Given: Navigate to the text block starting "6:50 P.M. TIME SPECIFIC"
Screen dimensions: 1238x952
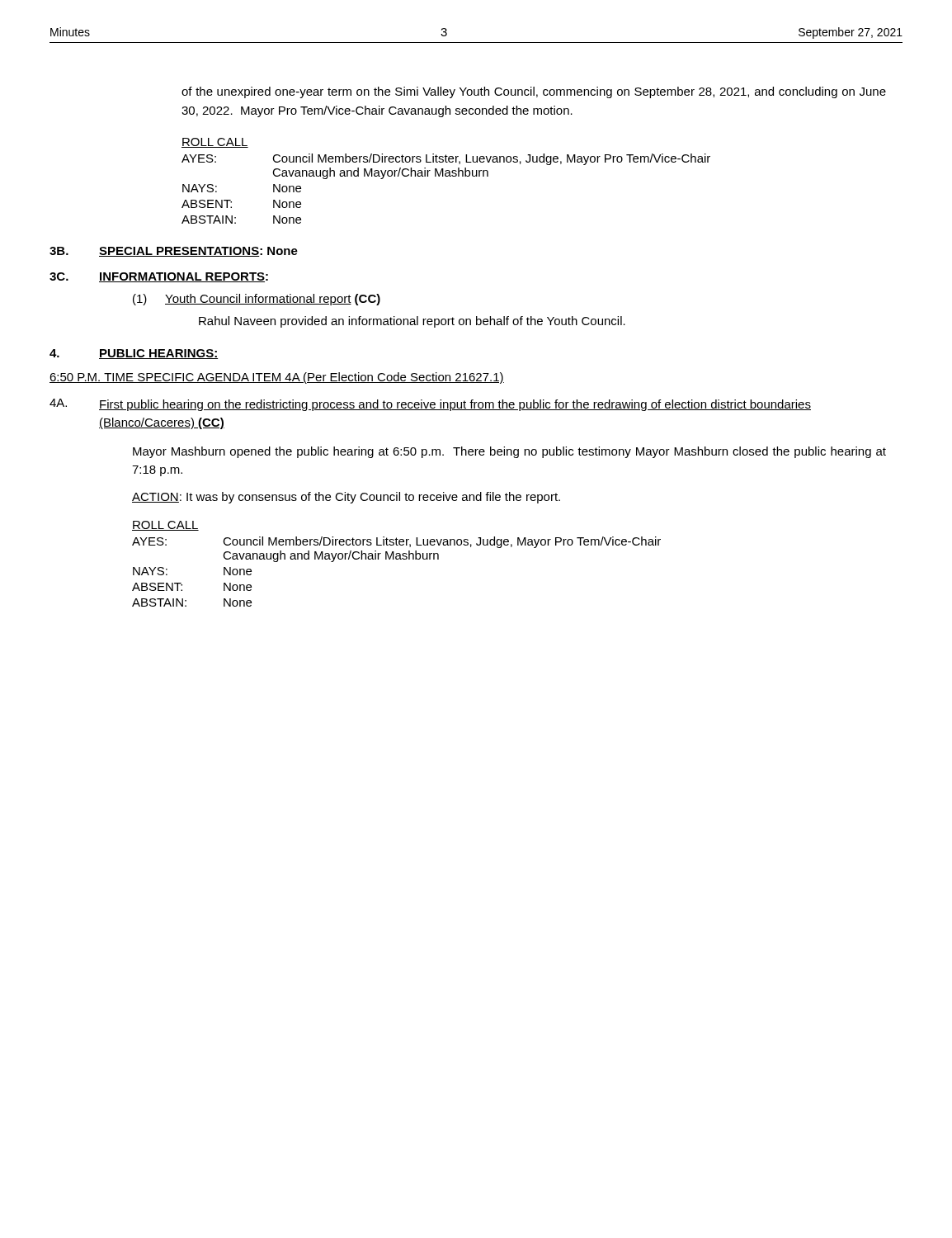Looking at the screenshot, I should click(x=277, y=376).
